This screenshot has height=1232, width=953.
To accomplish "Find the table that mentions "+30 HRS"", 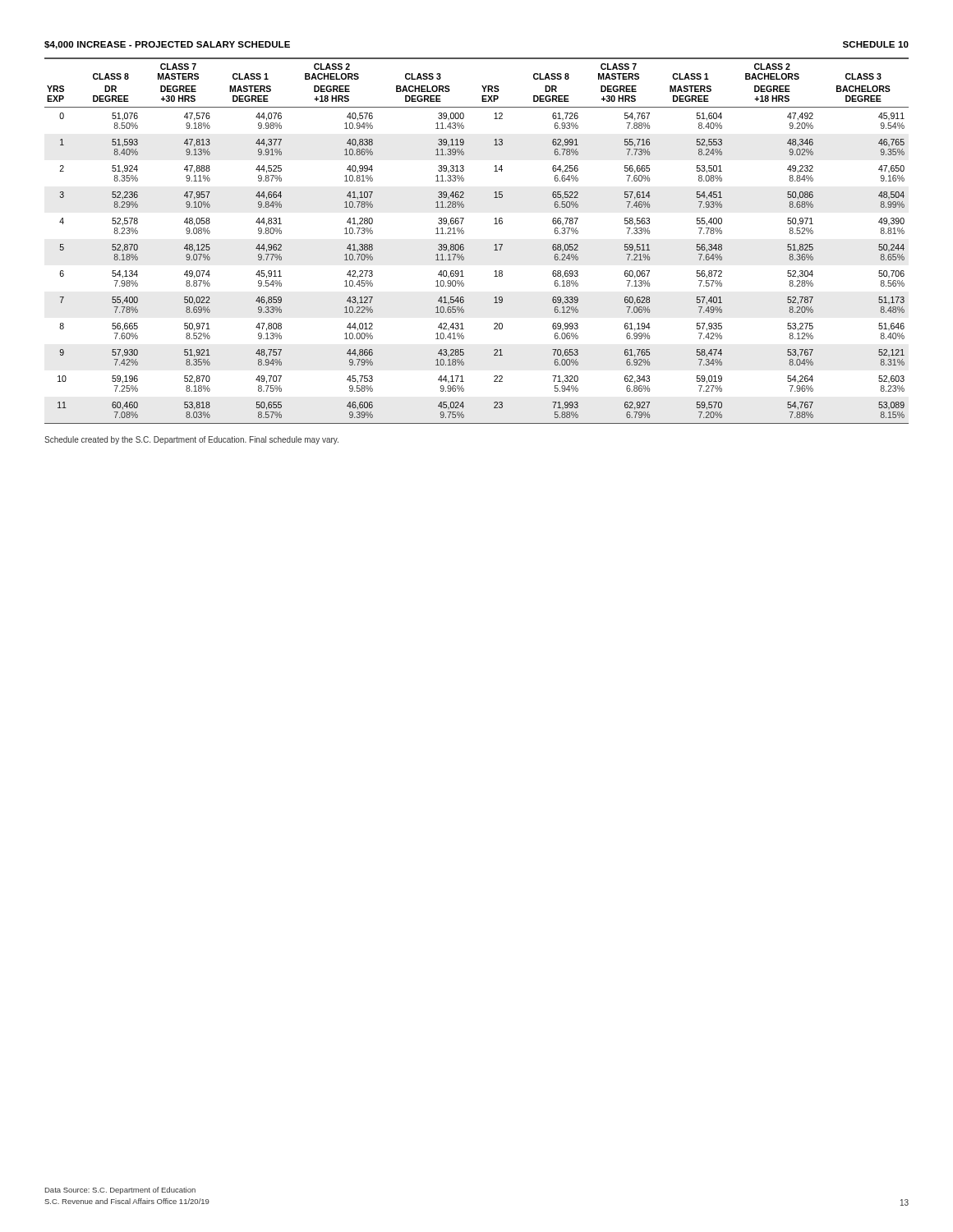I will coord(476,251).
